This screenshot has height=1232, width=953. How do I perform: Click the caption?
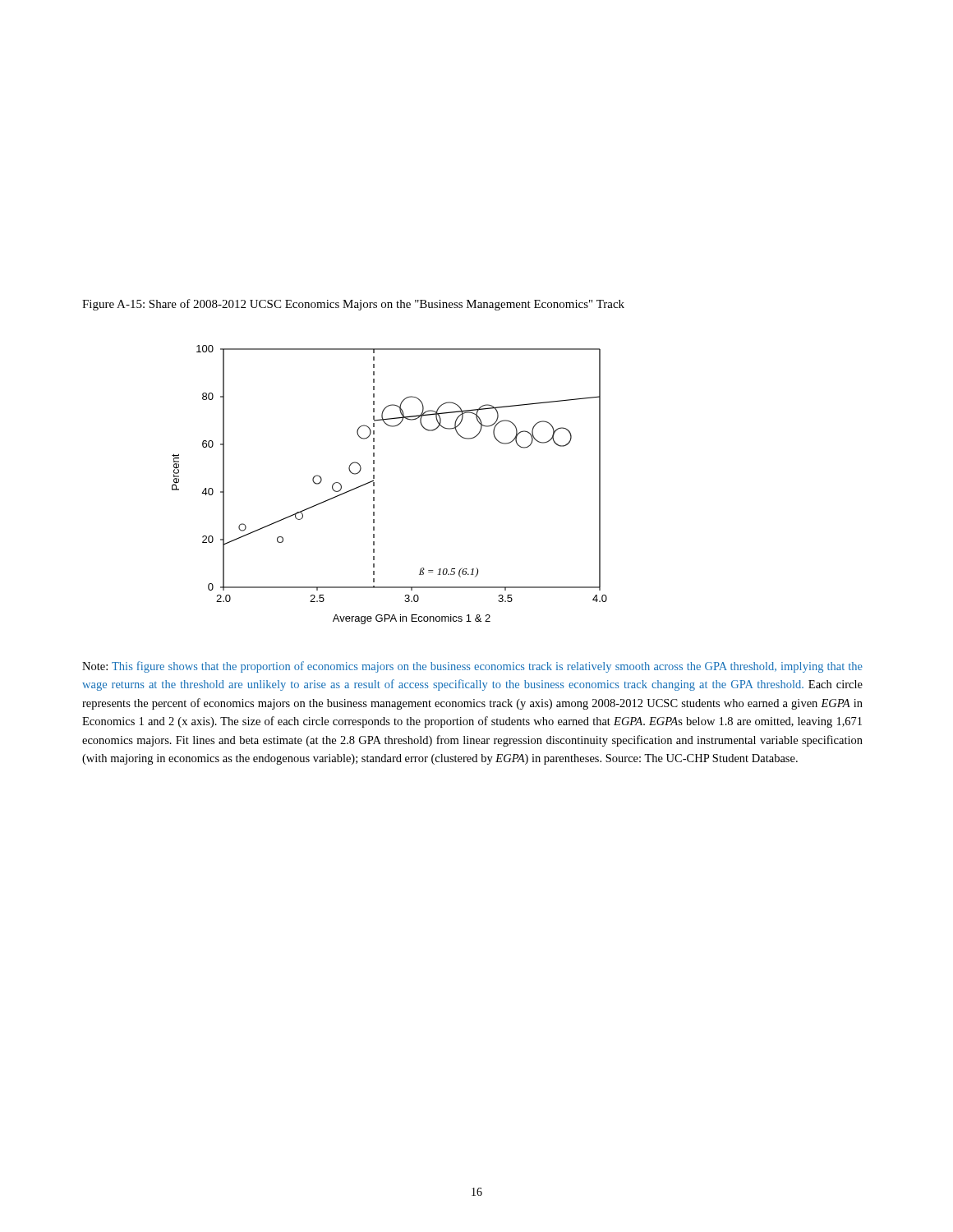coord(353,304)
